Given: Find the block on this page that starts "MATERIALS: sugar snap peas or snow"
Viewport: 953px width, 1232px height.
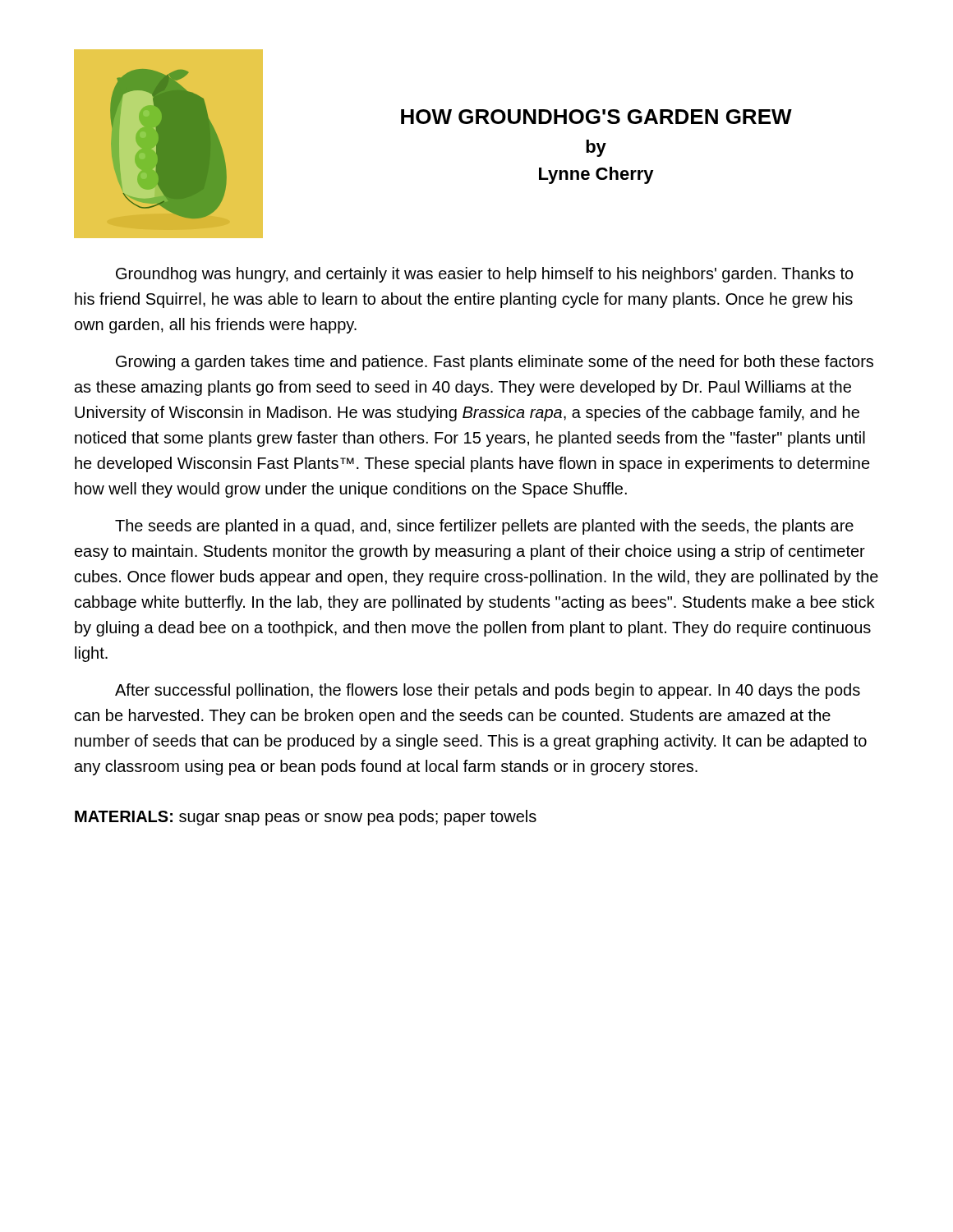Looking at the screenshot, I should pyautogui.click(x=305, y=816).
